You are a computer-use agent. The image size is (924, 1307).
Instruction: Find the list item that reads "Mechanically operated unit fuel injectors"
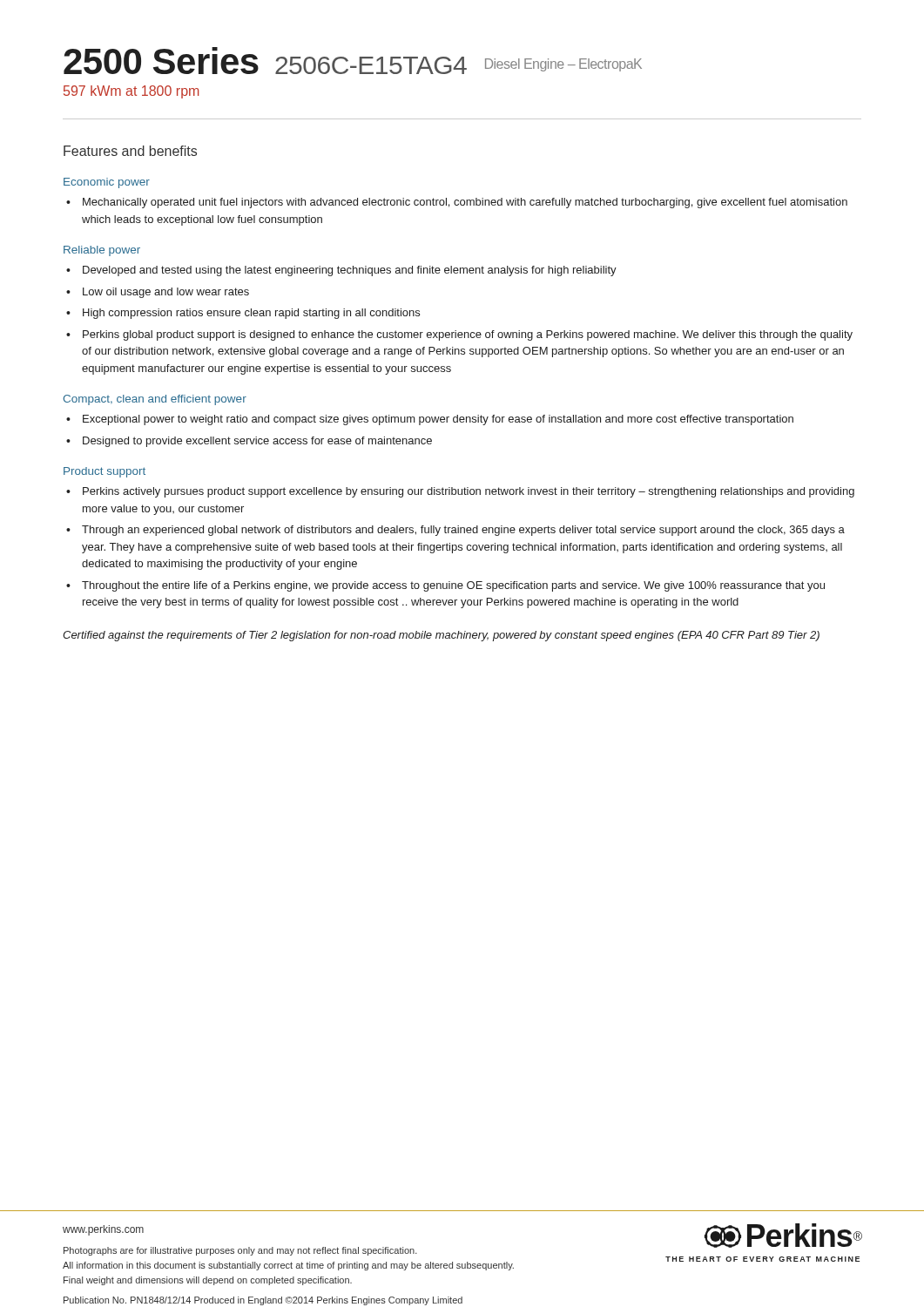pyautogui.click(x=465, y=210)
